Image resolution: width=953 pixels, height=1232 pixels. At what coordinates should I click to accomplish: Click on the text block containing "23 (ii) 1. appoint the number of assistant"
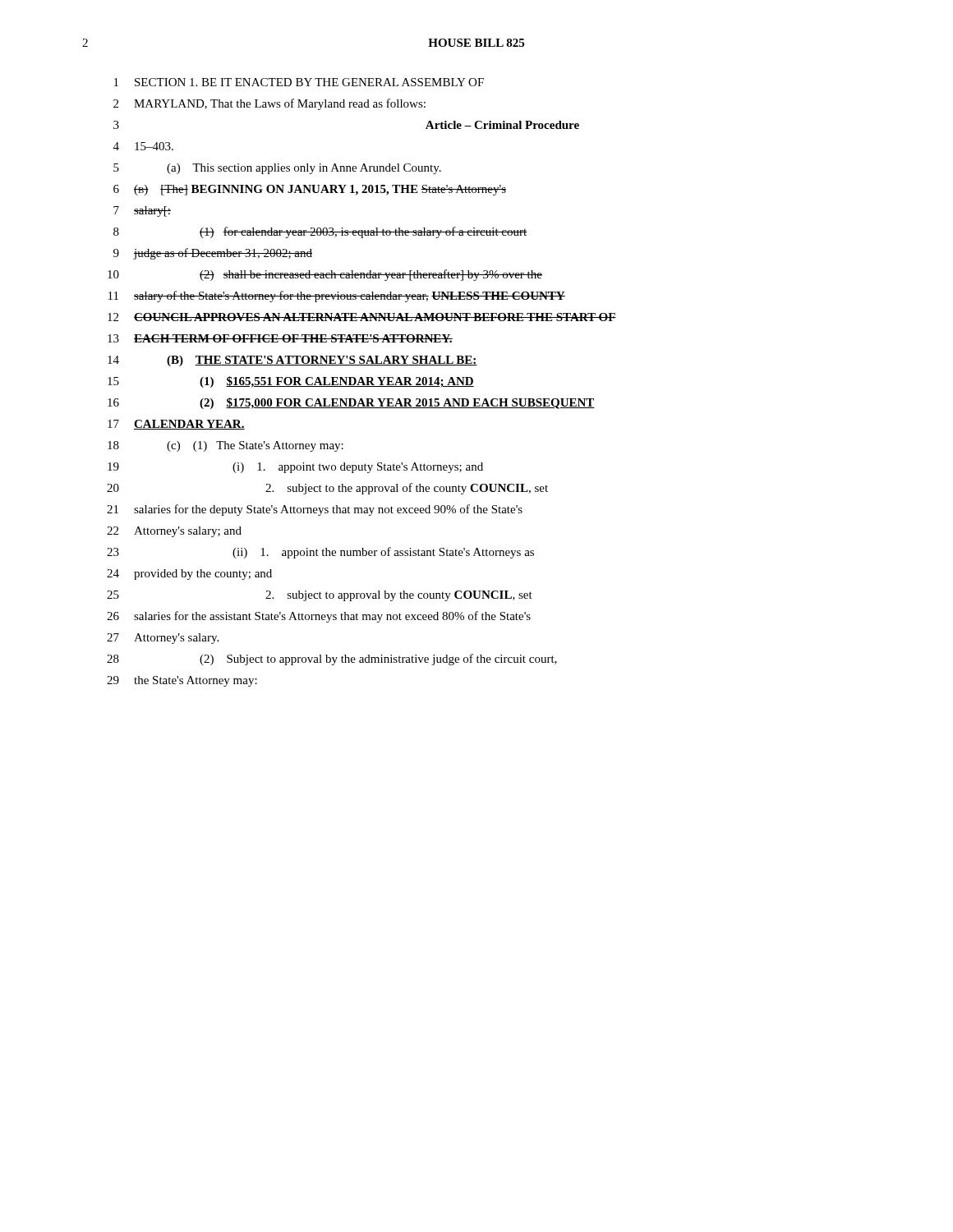(x=476, y=563)
